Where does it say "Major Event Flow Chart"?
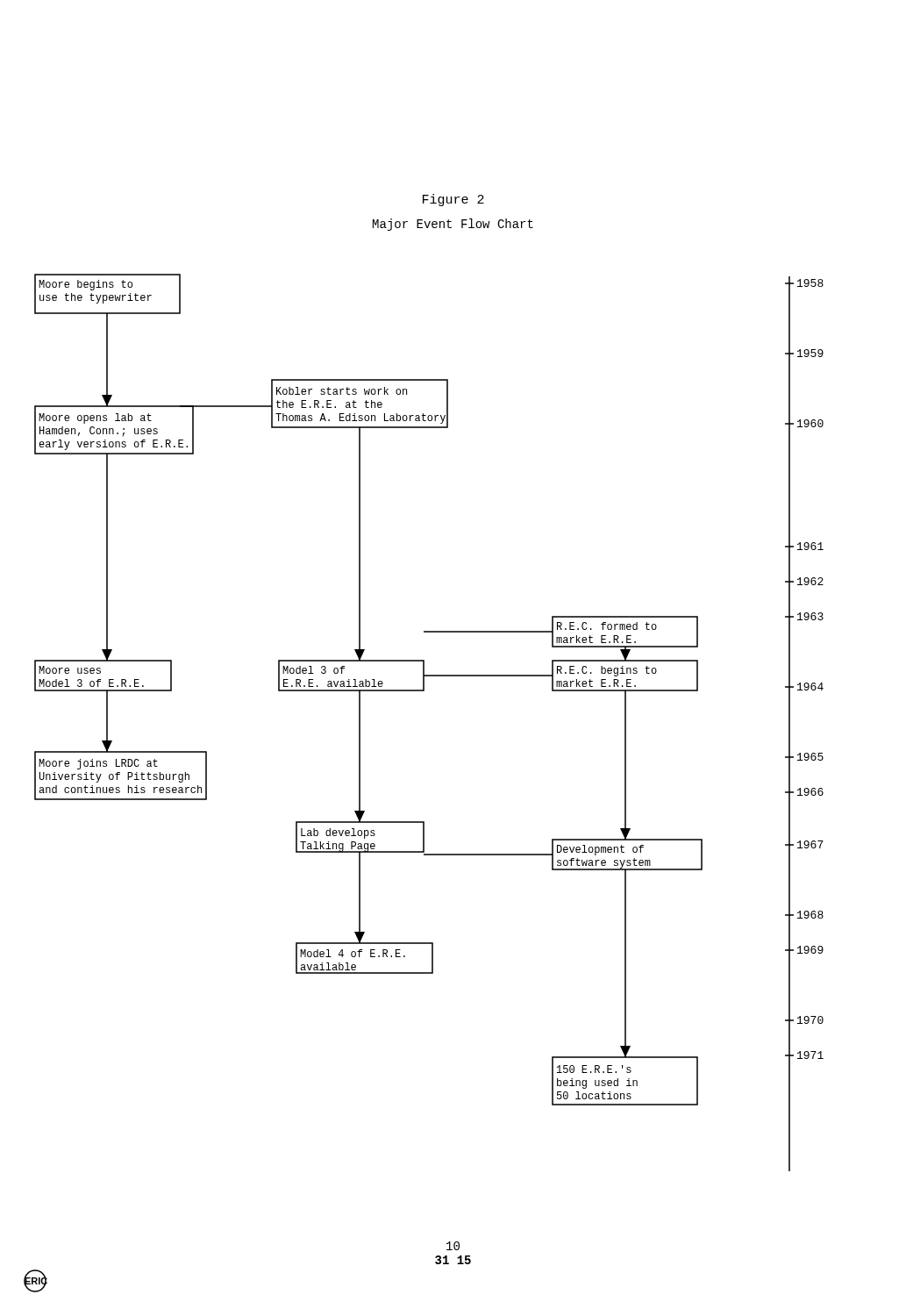The height and width of the screenshot is (1316, 906). coord(453,225)
